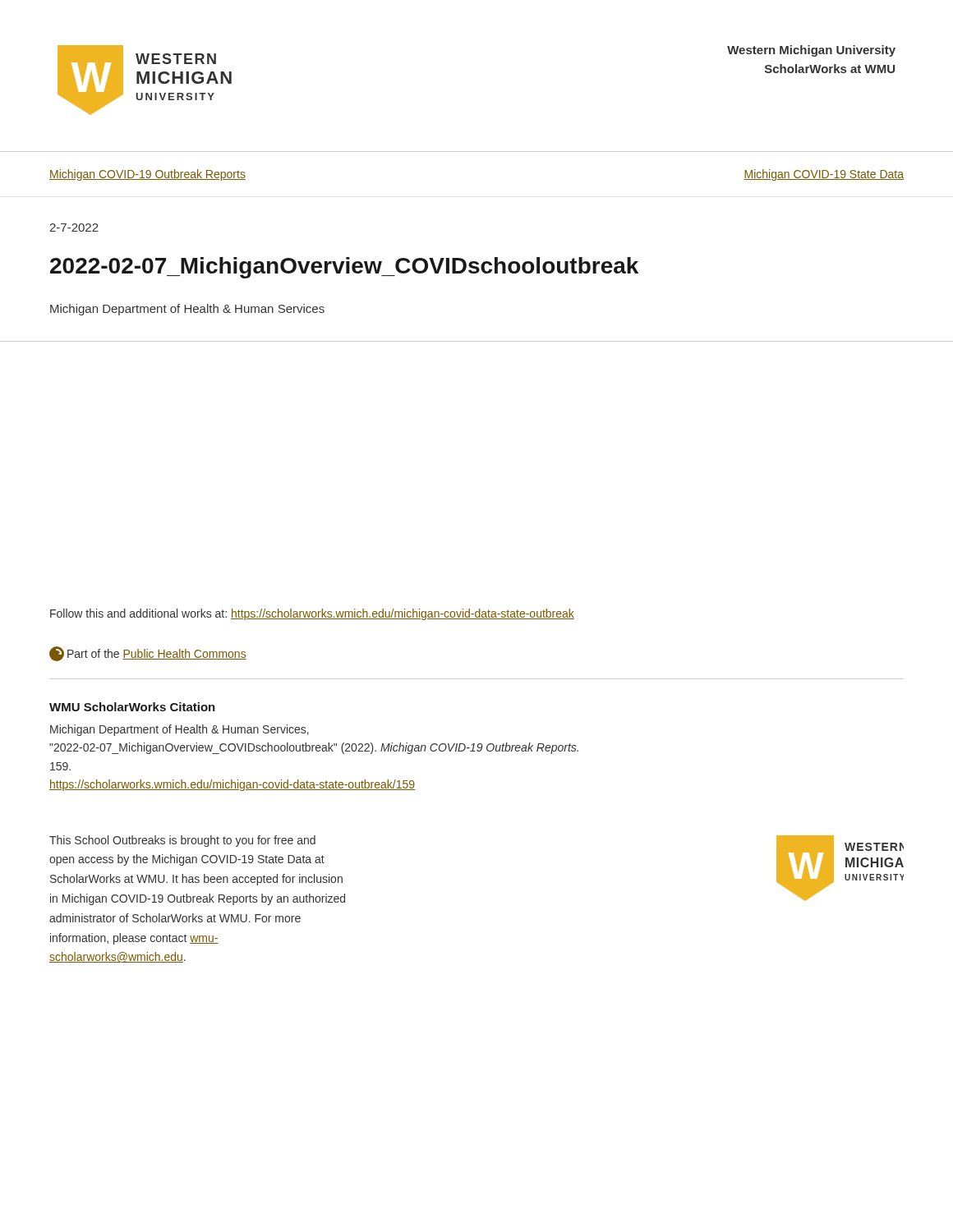Locate the title
953x1232 pixels.
click(344, 266)
